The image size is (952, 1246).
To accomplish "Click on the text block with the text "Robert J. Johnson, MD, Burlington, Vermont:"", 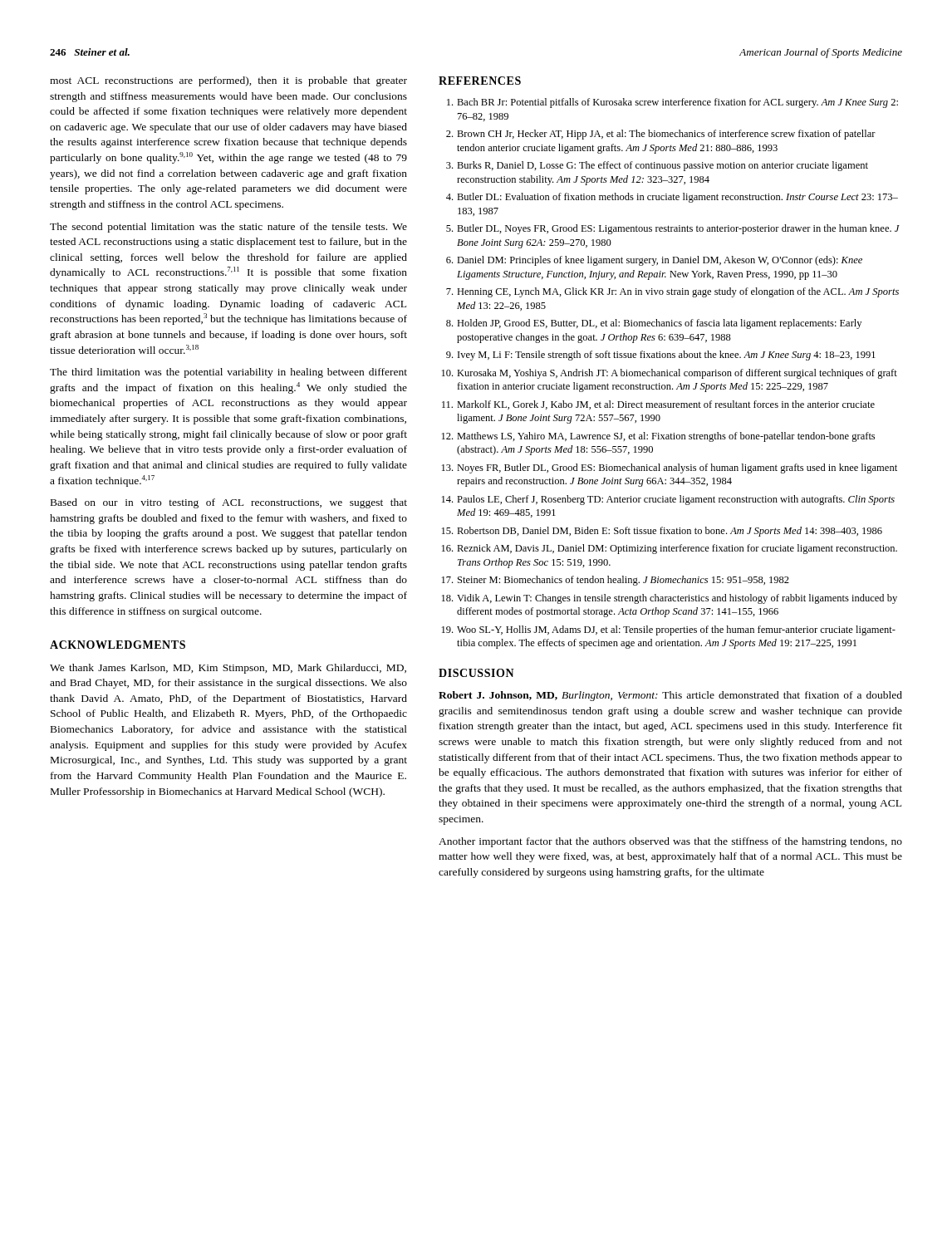I will tap(670, 757).
